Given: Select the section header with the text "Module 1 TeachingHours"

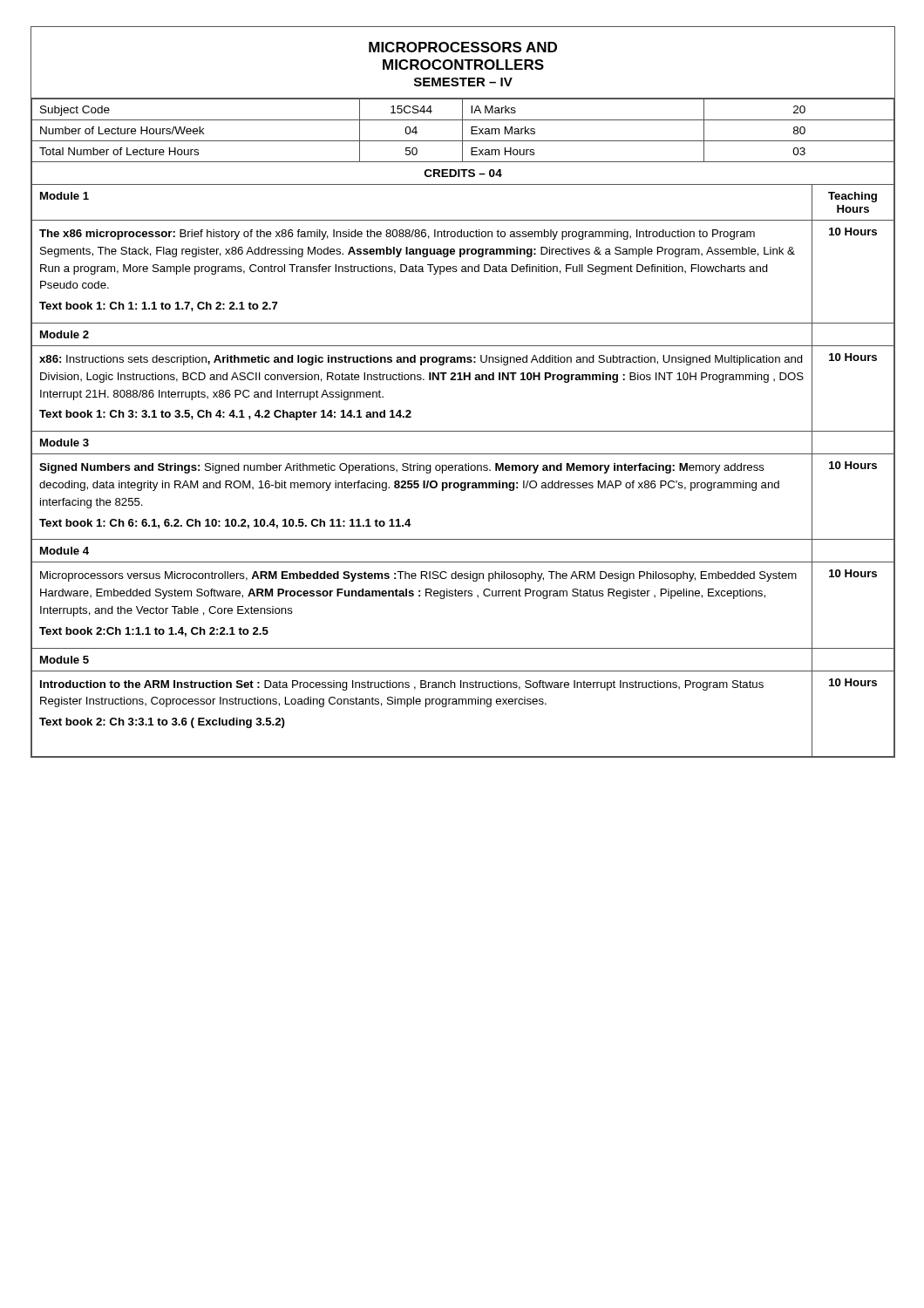Looking at the screenshot, I should [463, 202].
